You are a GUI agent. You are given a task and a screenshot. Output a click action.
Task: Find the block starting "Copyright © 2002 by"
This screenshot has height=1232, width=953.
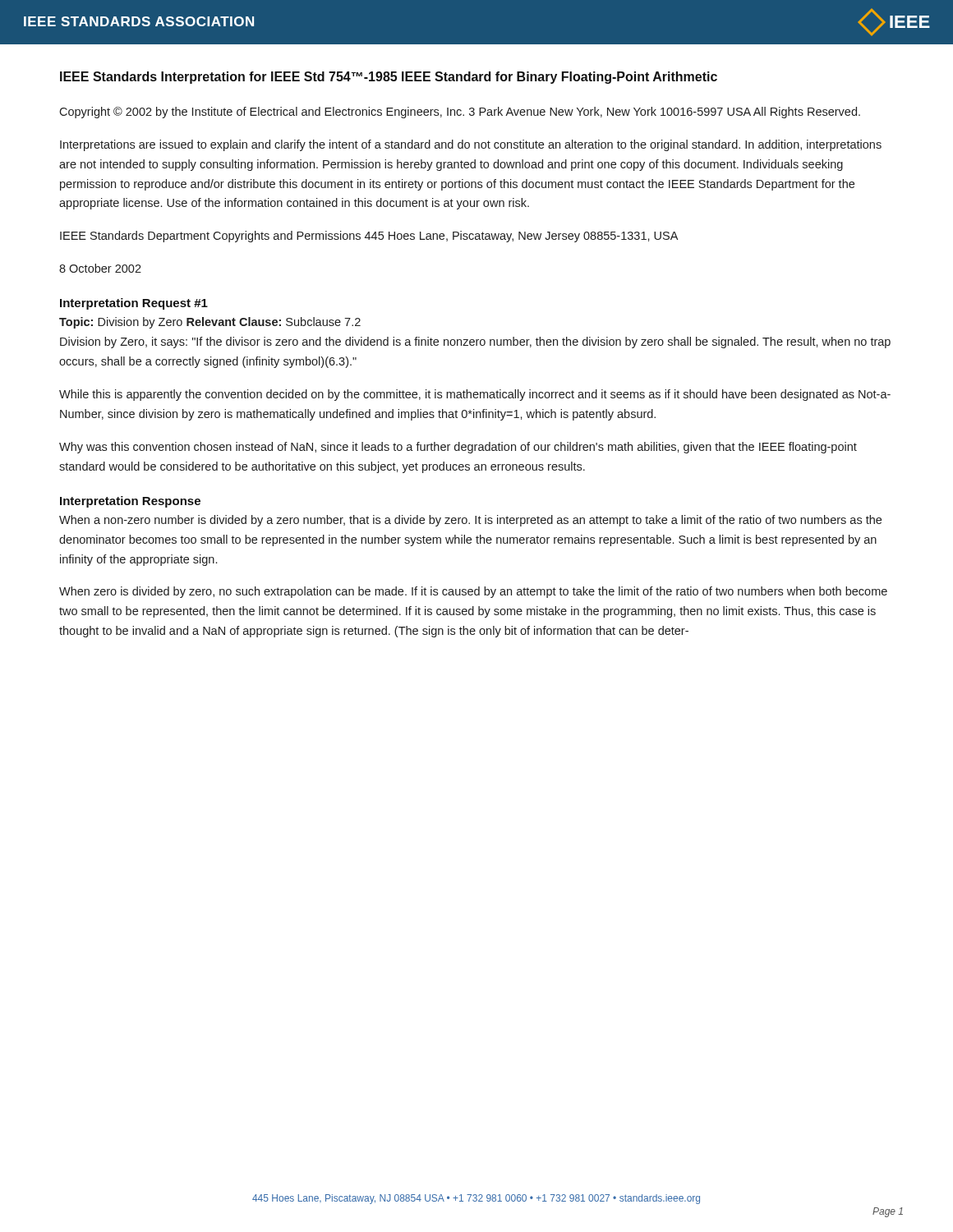[460, 112]
